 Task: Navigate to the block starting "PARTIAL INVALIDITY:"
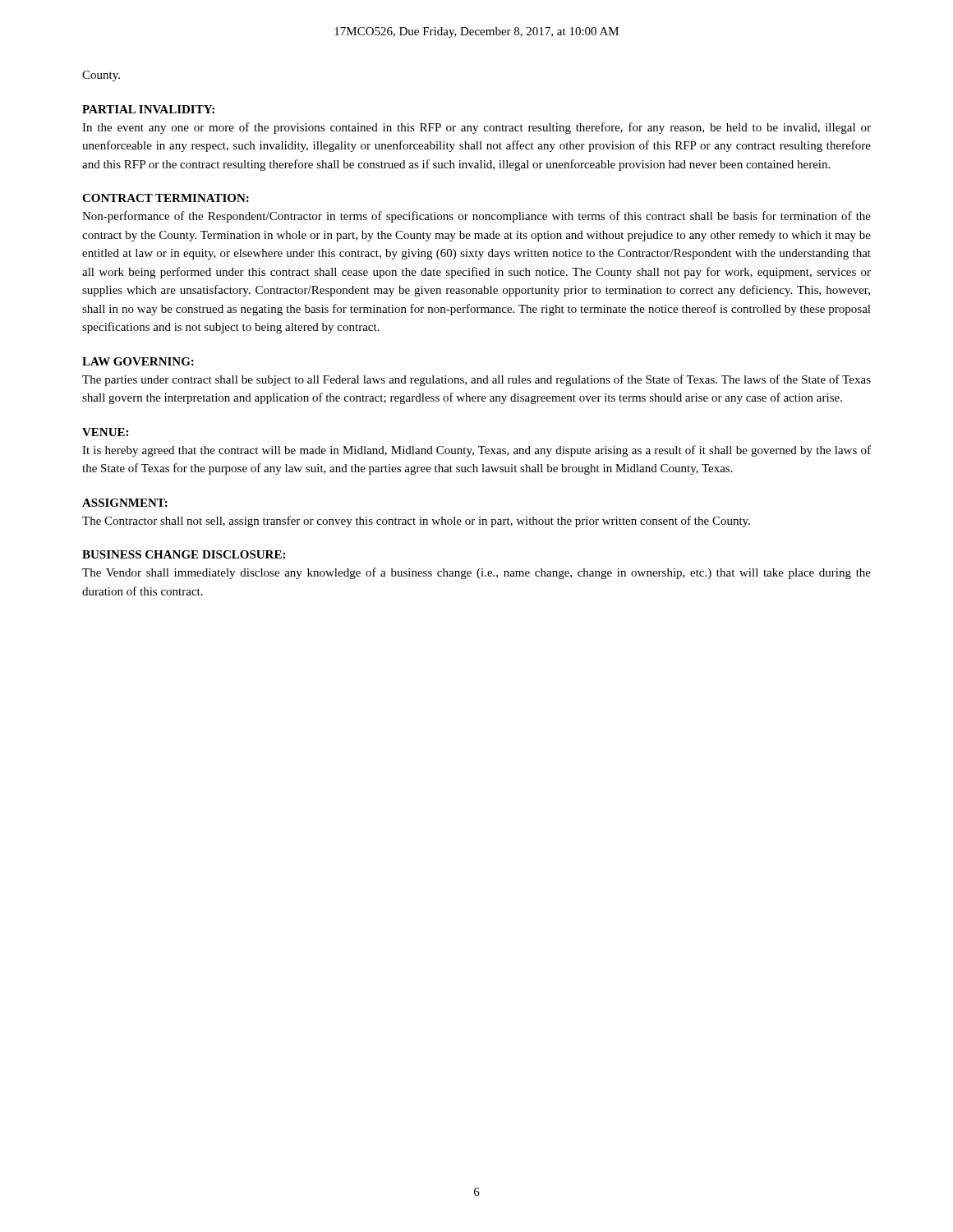(149, 109)
